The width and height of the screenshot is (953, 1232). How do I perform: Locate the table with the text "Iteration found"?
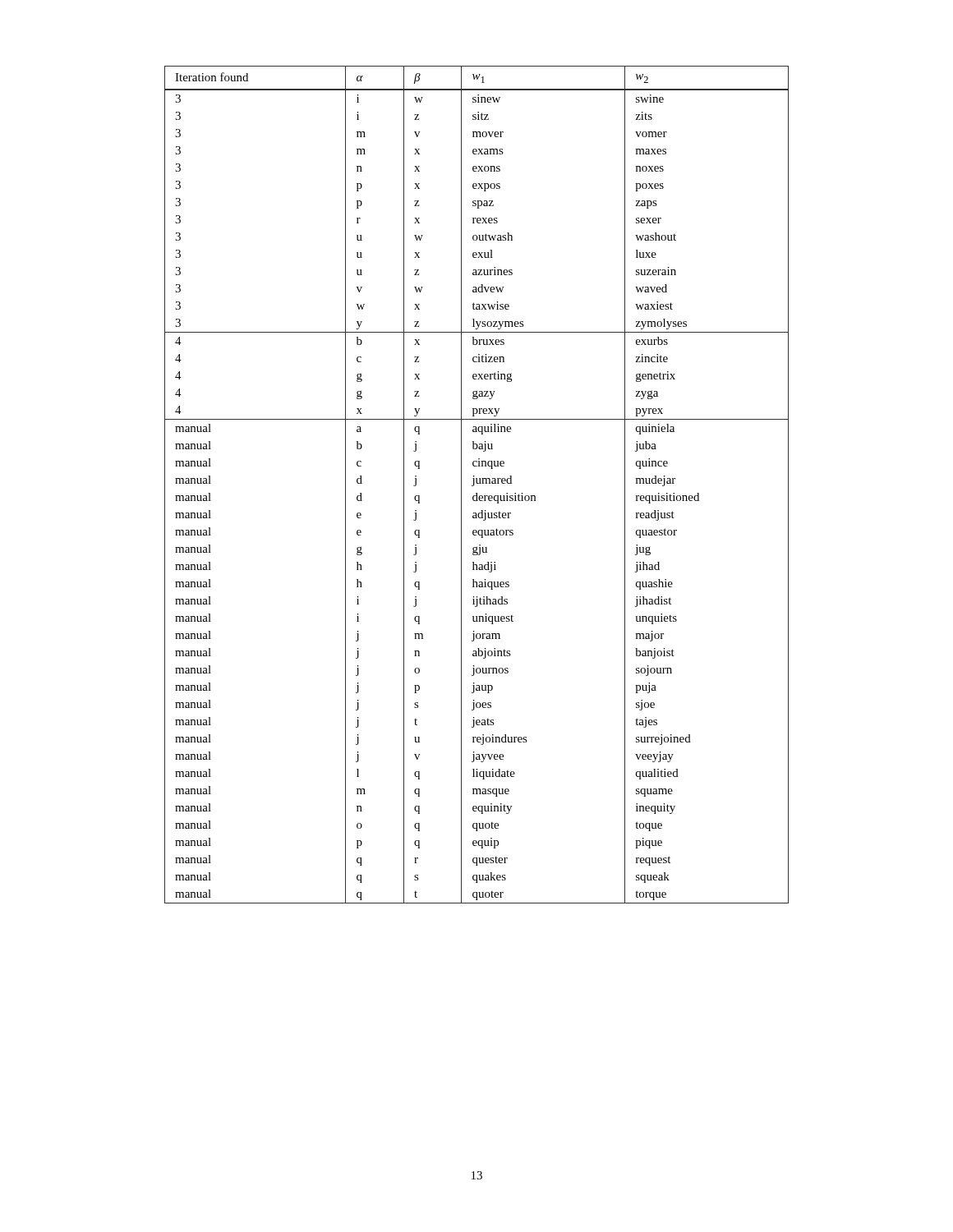pyautogui.click(x=476, y=485)
